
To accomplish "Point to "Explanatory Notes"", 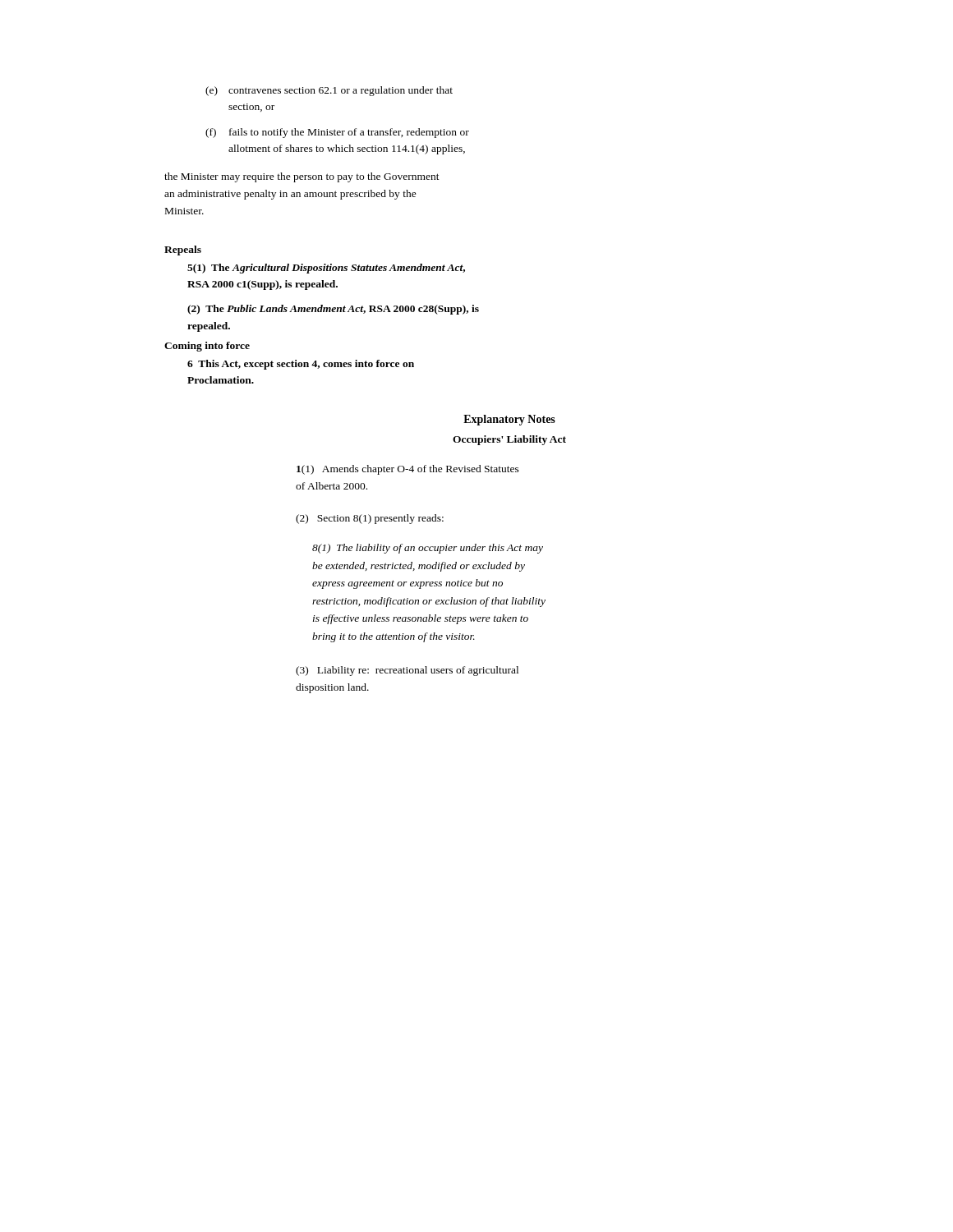I will click(x=509, y=419).
